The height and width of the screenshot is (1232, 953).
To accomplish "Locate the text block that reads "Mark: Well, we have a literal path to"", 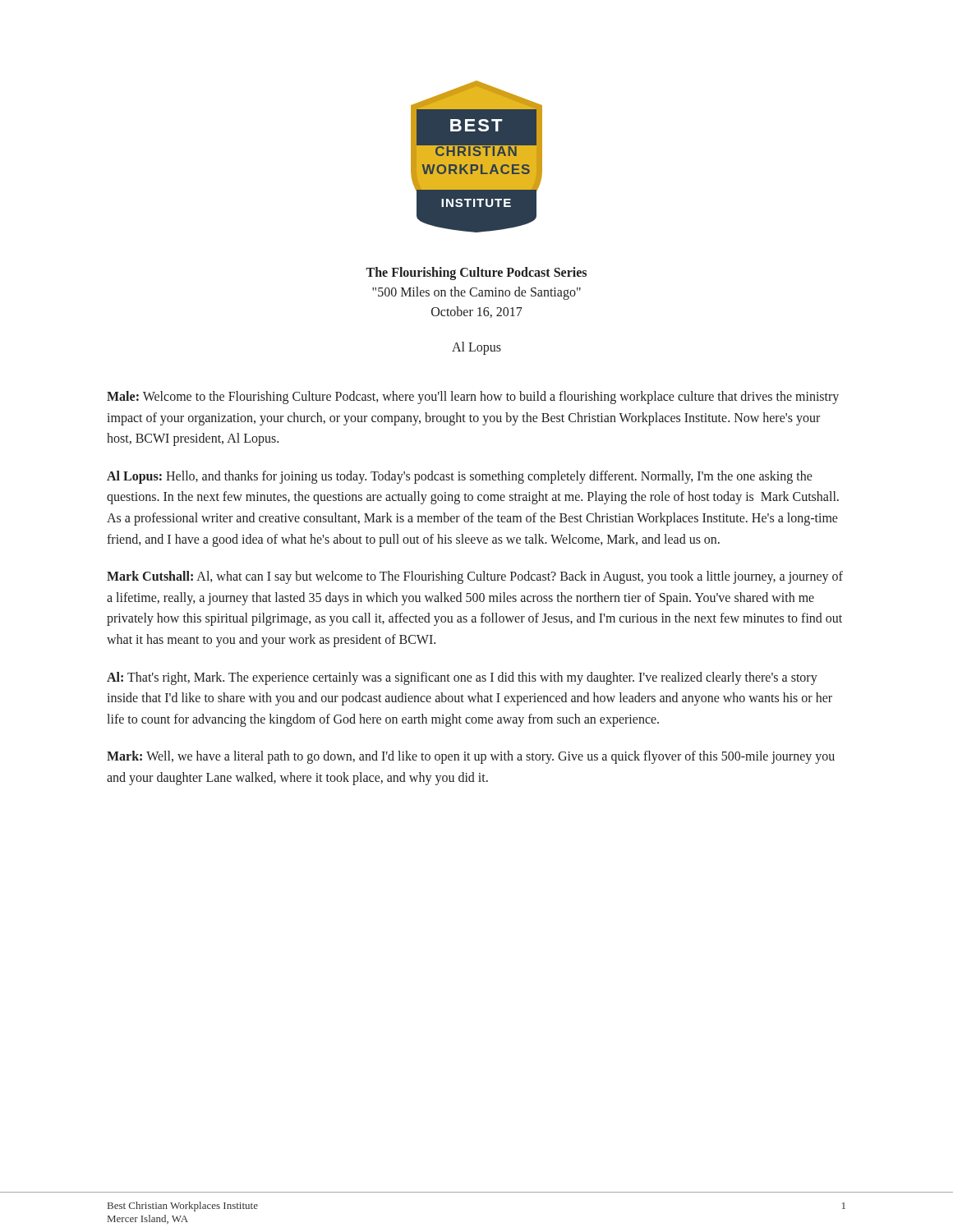I will pyautogui.click(x=471, y=767).
